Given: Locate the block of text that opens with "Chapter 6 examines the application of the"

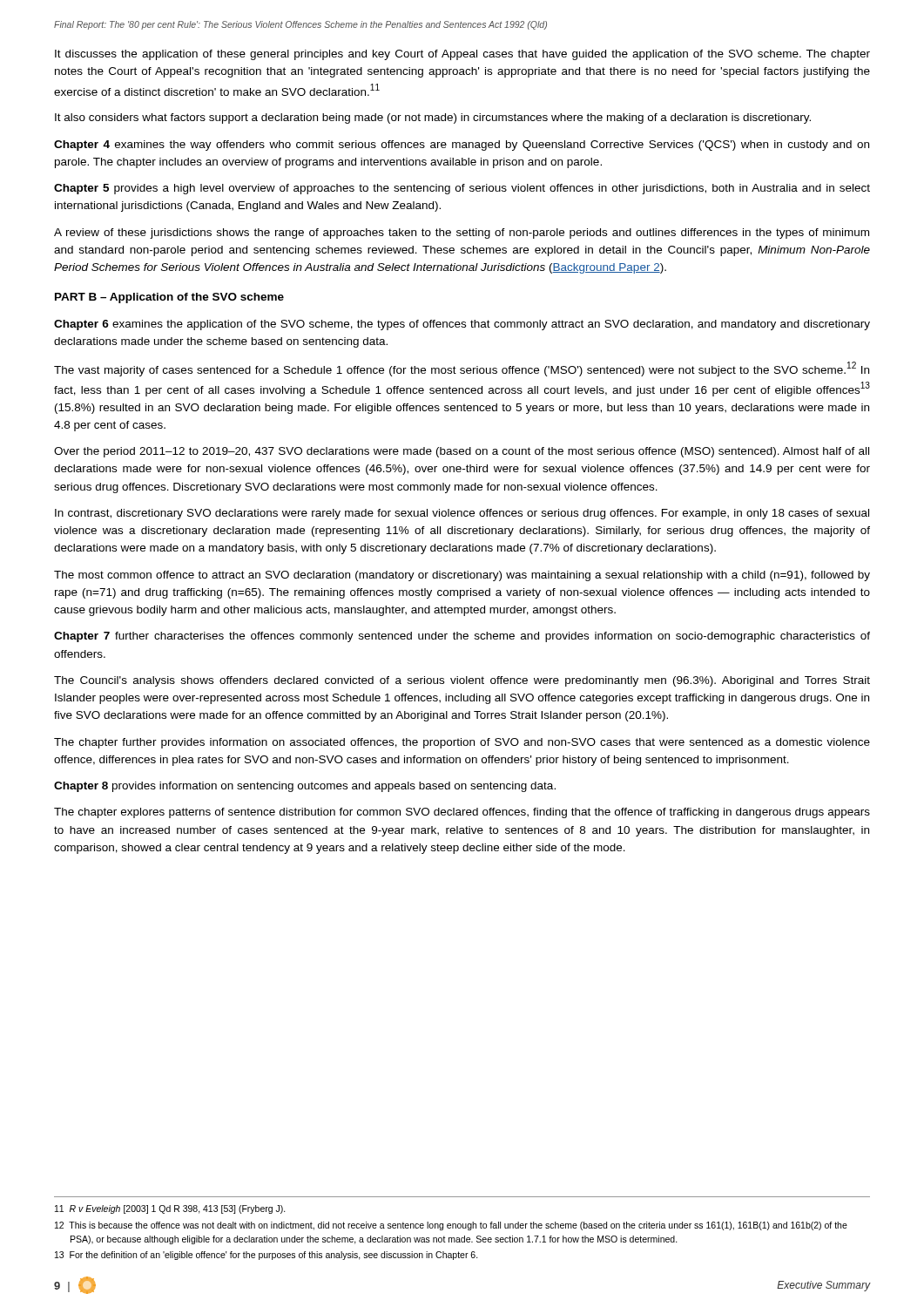Looking at the screenshot, I should click(x=462, y=333).
